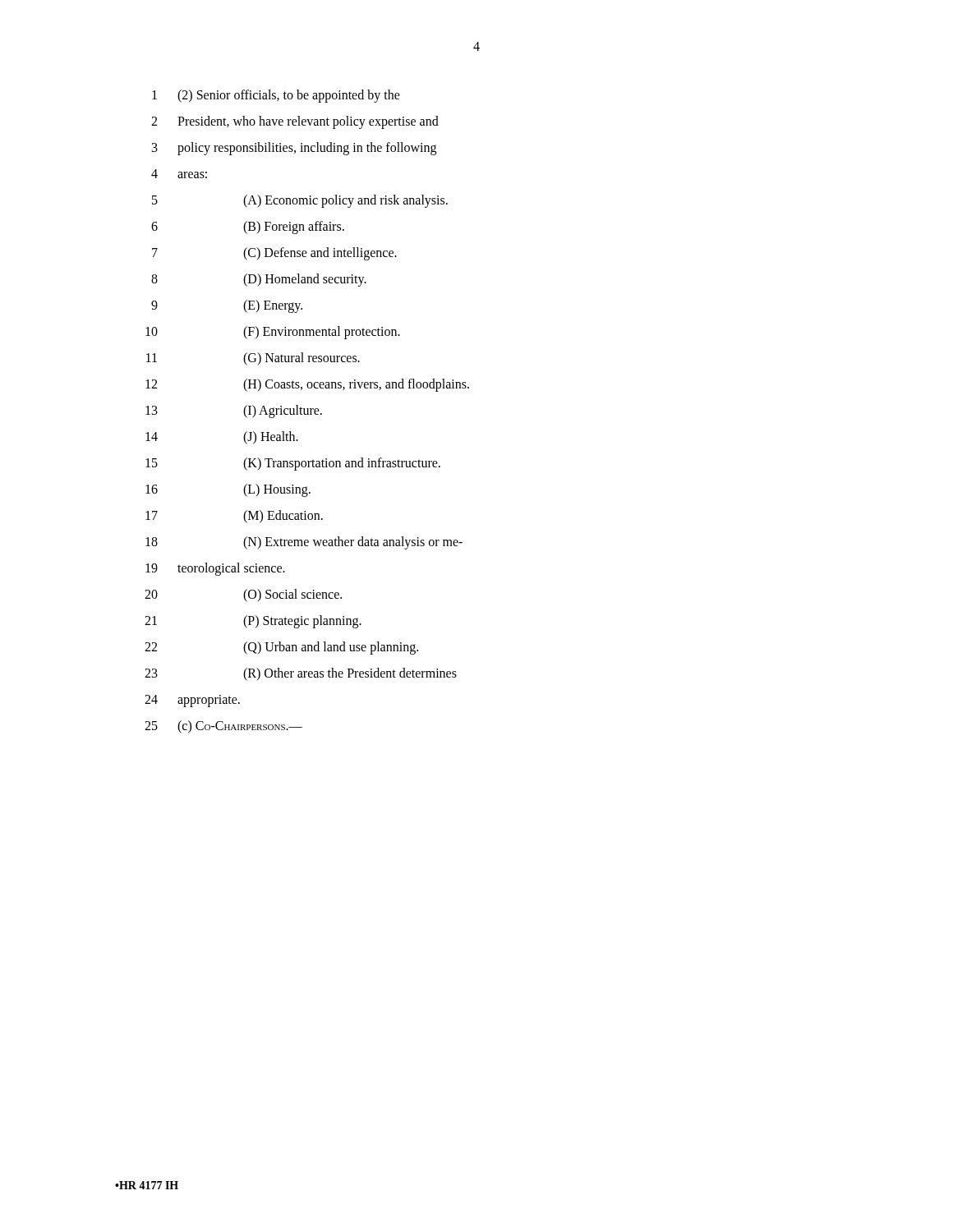Select the list item containing "20 (O) Social science."
The image size is (953, 1232).
(x=243, y=595)
